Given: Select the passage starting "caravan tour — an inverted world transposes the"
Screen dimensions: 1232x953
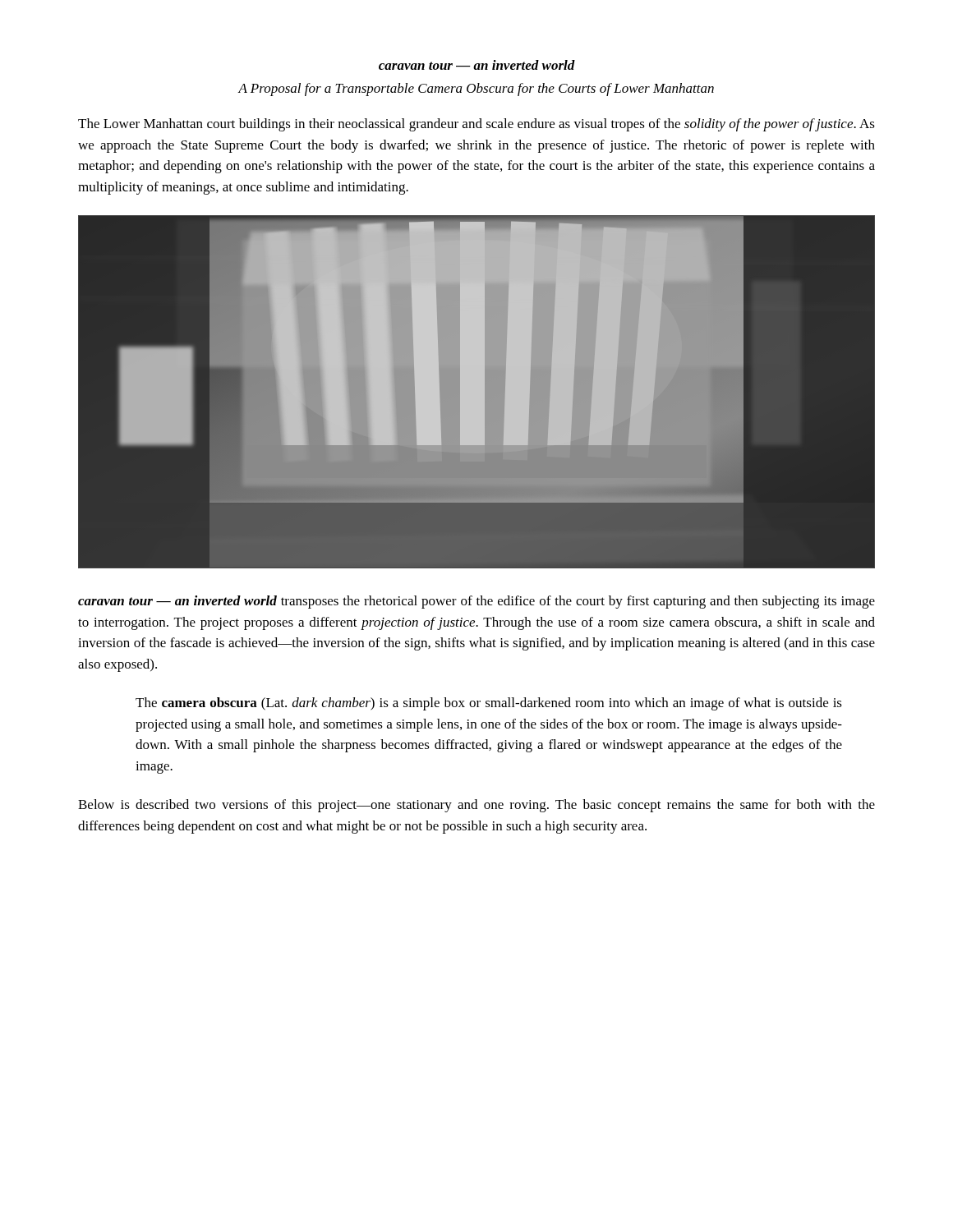Looking at the screenshot, I should 476,632.
